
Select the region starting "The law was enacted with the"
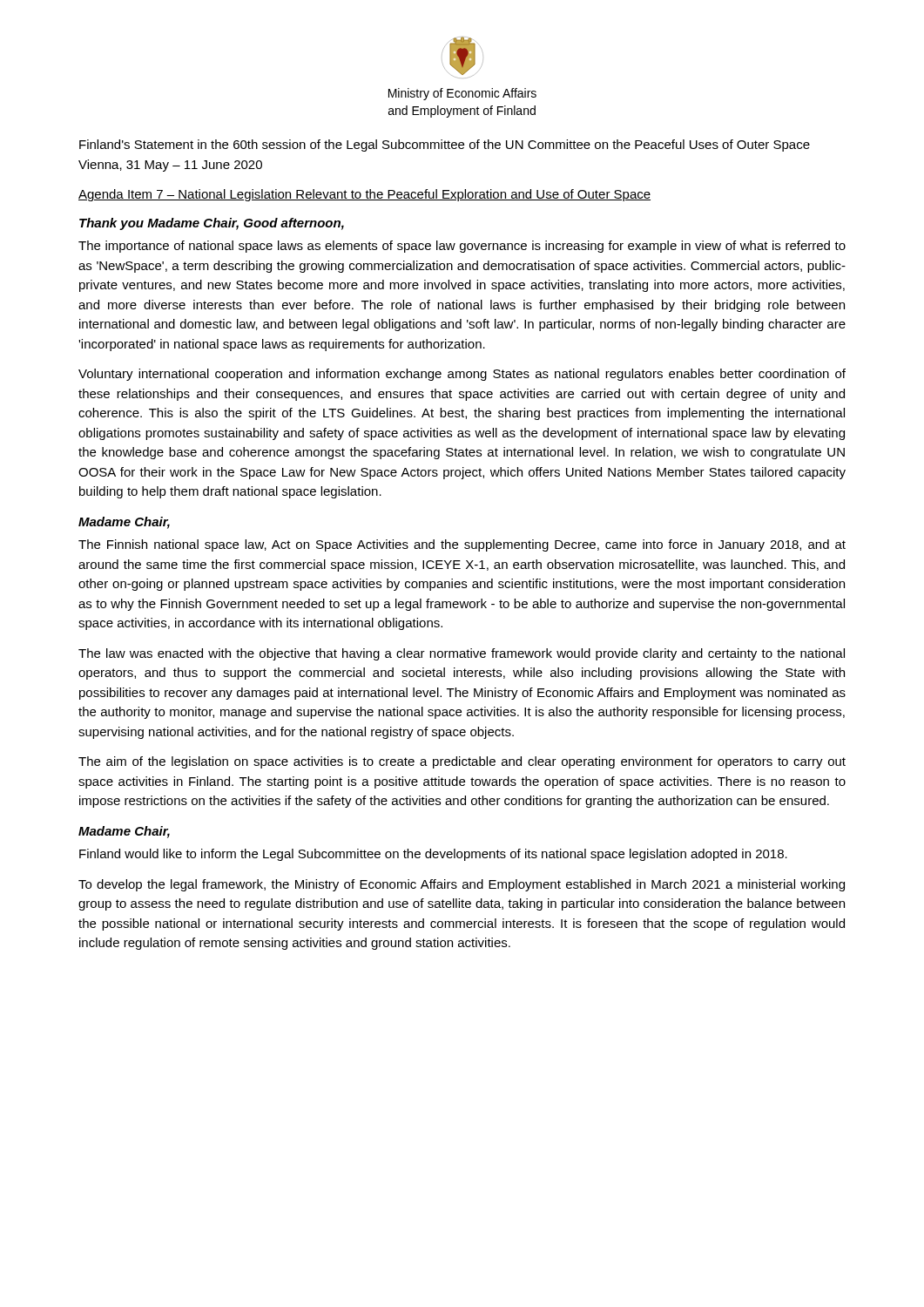pos(462,692)
